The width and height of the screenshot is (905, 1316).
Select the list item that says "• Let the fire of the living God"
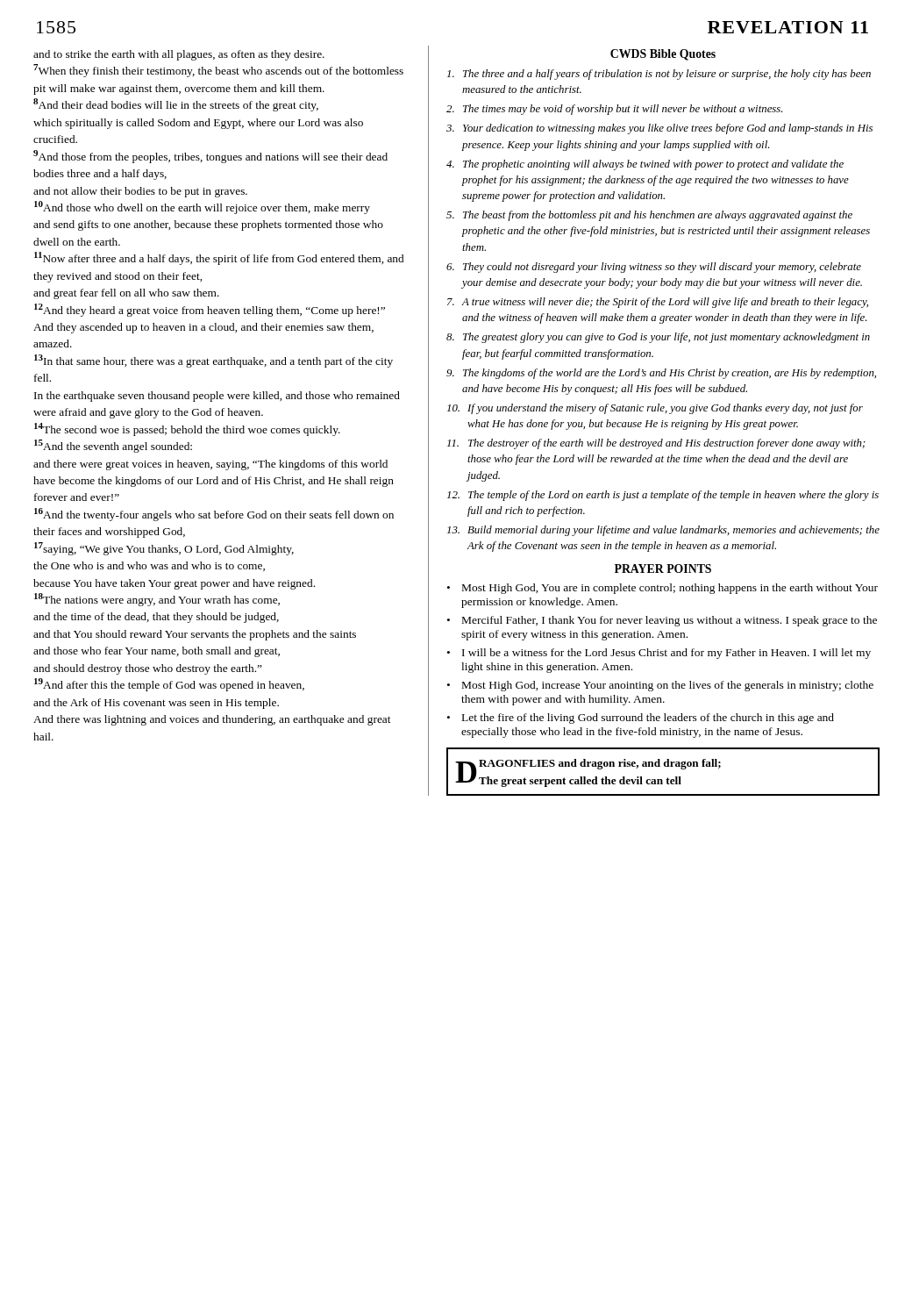click(663, 725)
